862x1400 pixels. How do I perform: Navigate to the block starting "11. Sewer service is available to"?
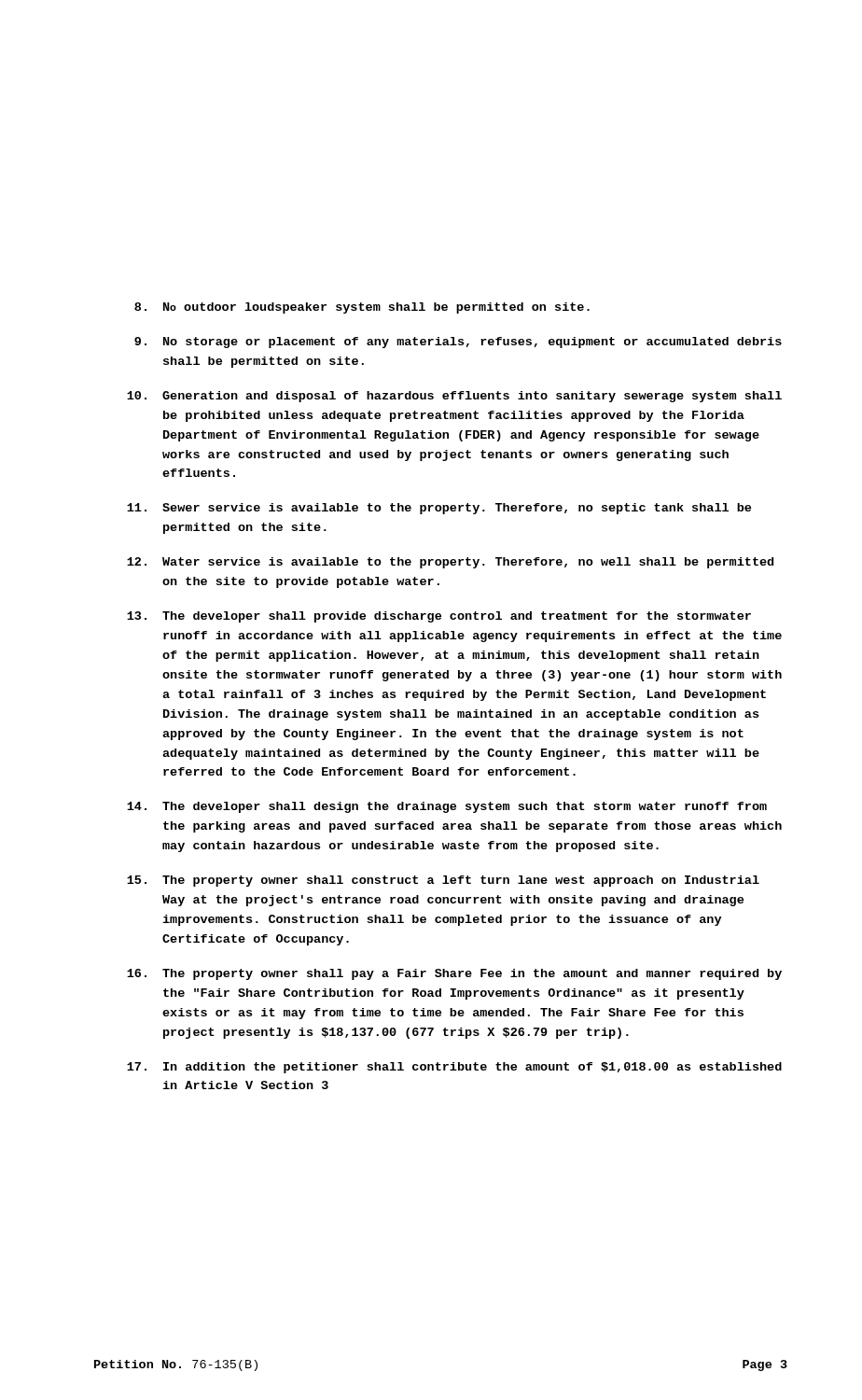point(440,519)
